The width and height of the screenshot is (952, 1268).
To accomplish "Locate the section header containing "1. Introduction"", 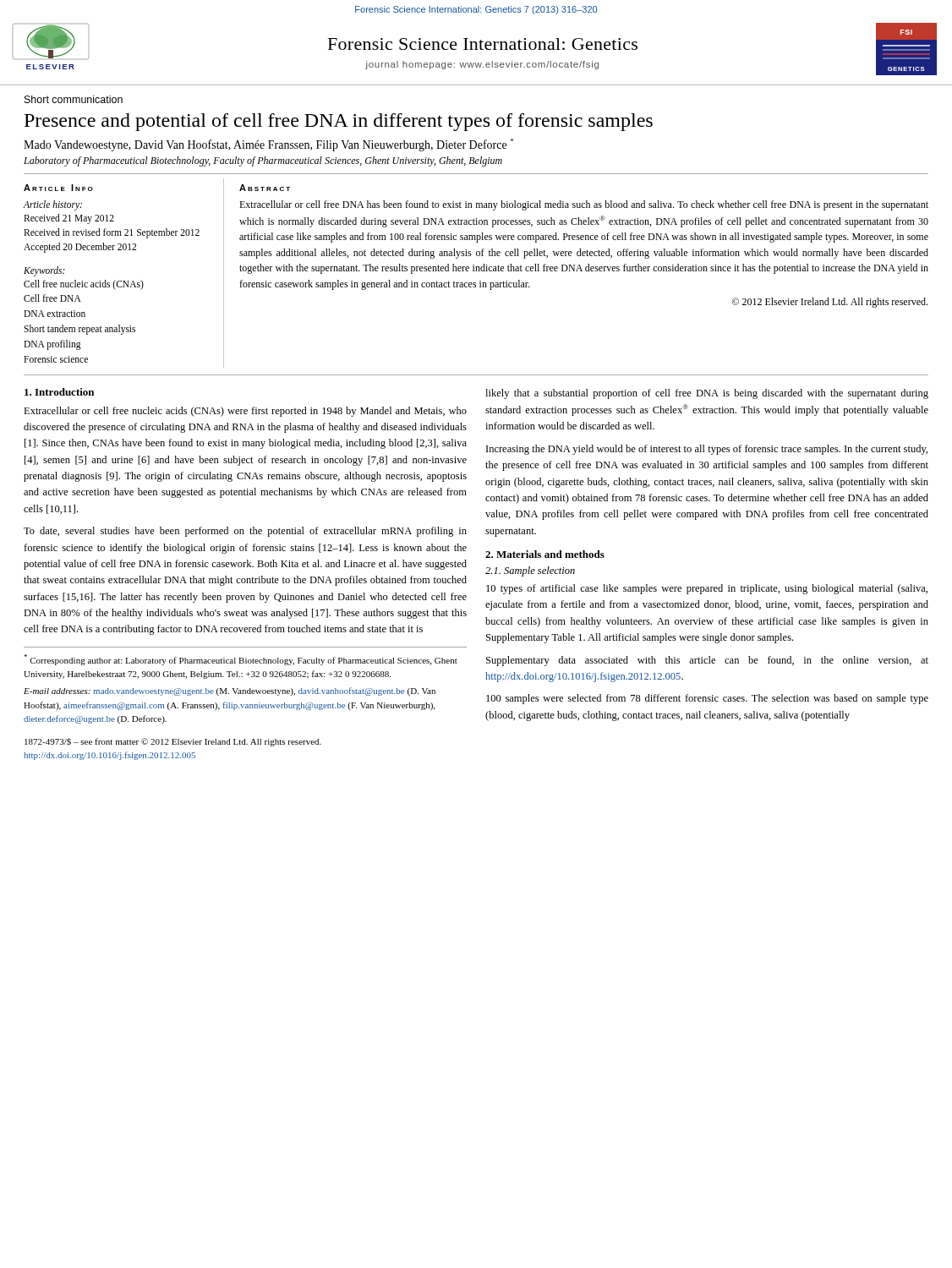I will pos(59,391).
